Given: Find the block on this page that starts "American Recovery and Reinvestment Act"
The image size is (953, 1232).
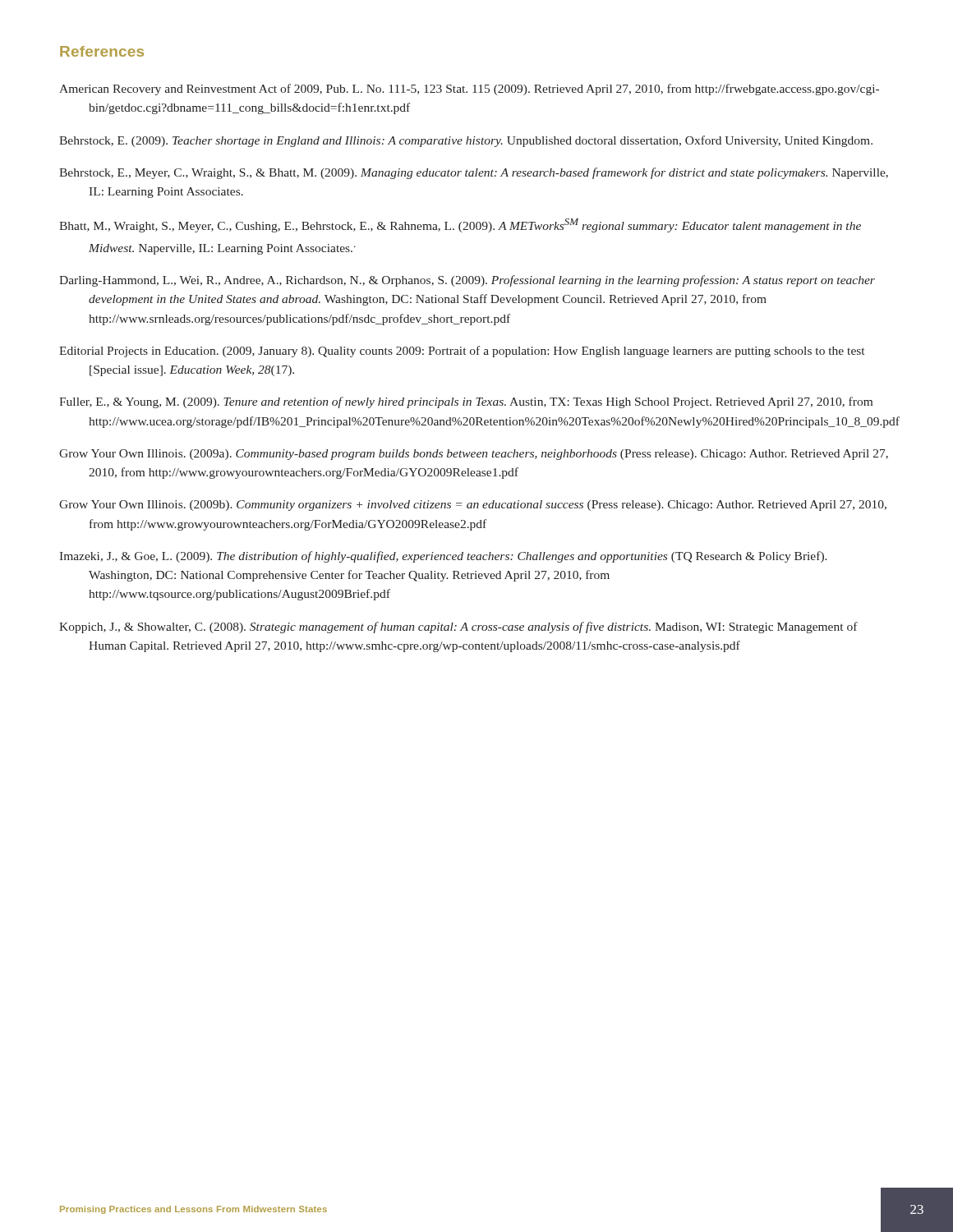Looking at the screenshot, I should pos(469,98).
